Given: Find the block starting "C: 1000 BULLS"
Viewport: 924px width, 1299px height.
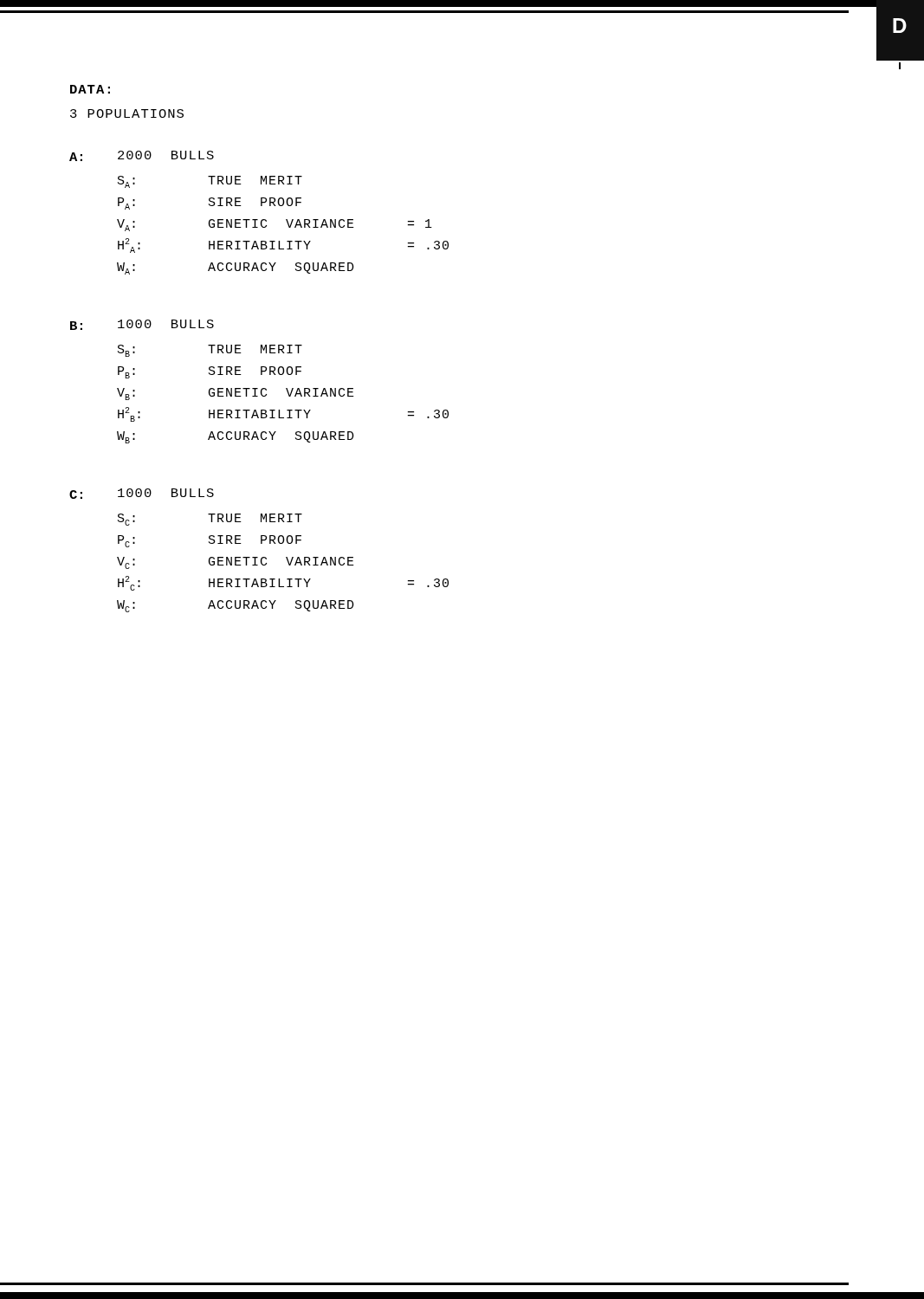Looking at the screenshot, I should point(142,494).
